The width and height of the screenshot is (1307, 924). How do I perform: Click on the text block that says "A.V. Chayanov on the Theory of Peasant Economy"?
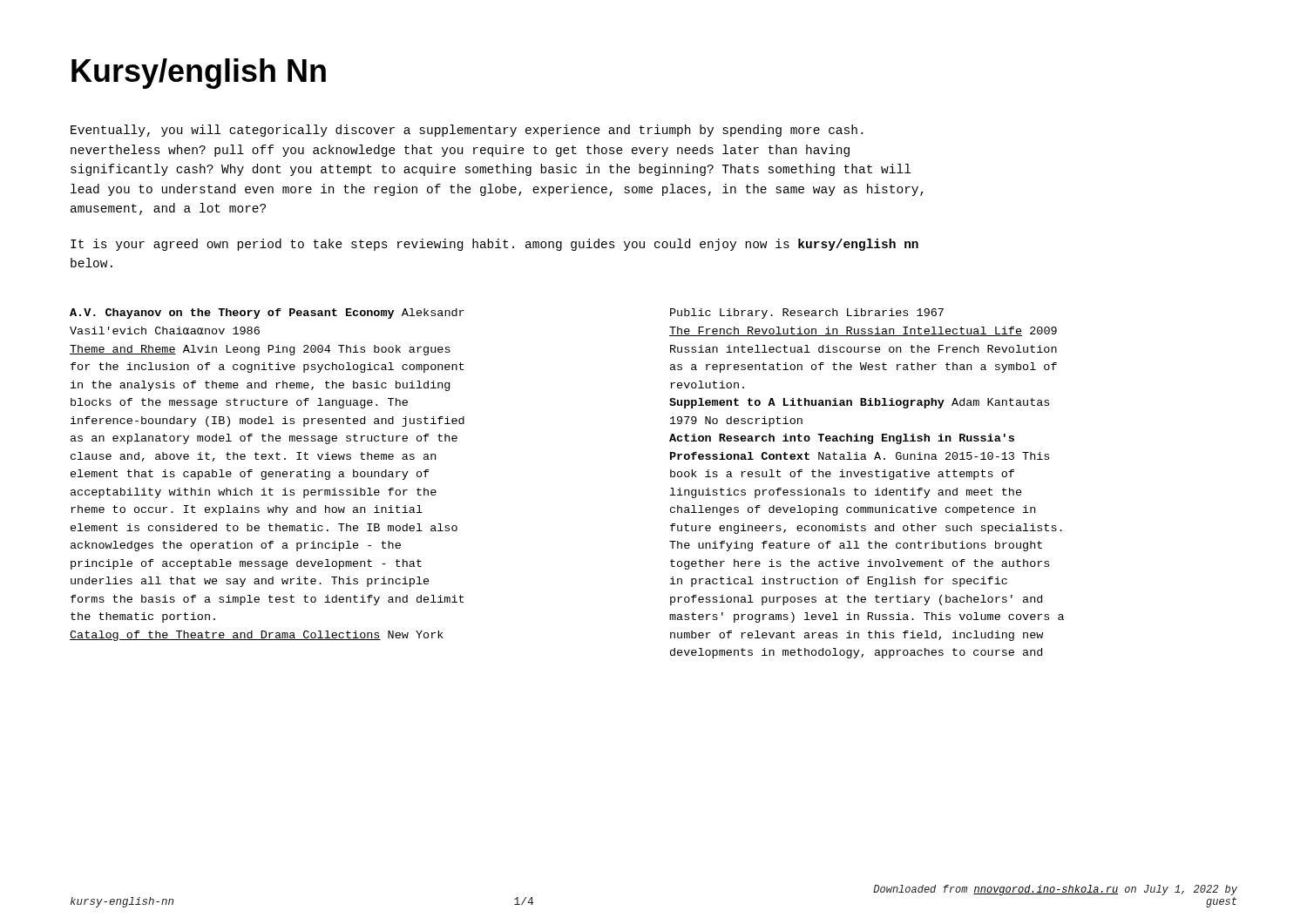267,474
